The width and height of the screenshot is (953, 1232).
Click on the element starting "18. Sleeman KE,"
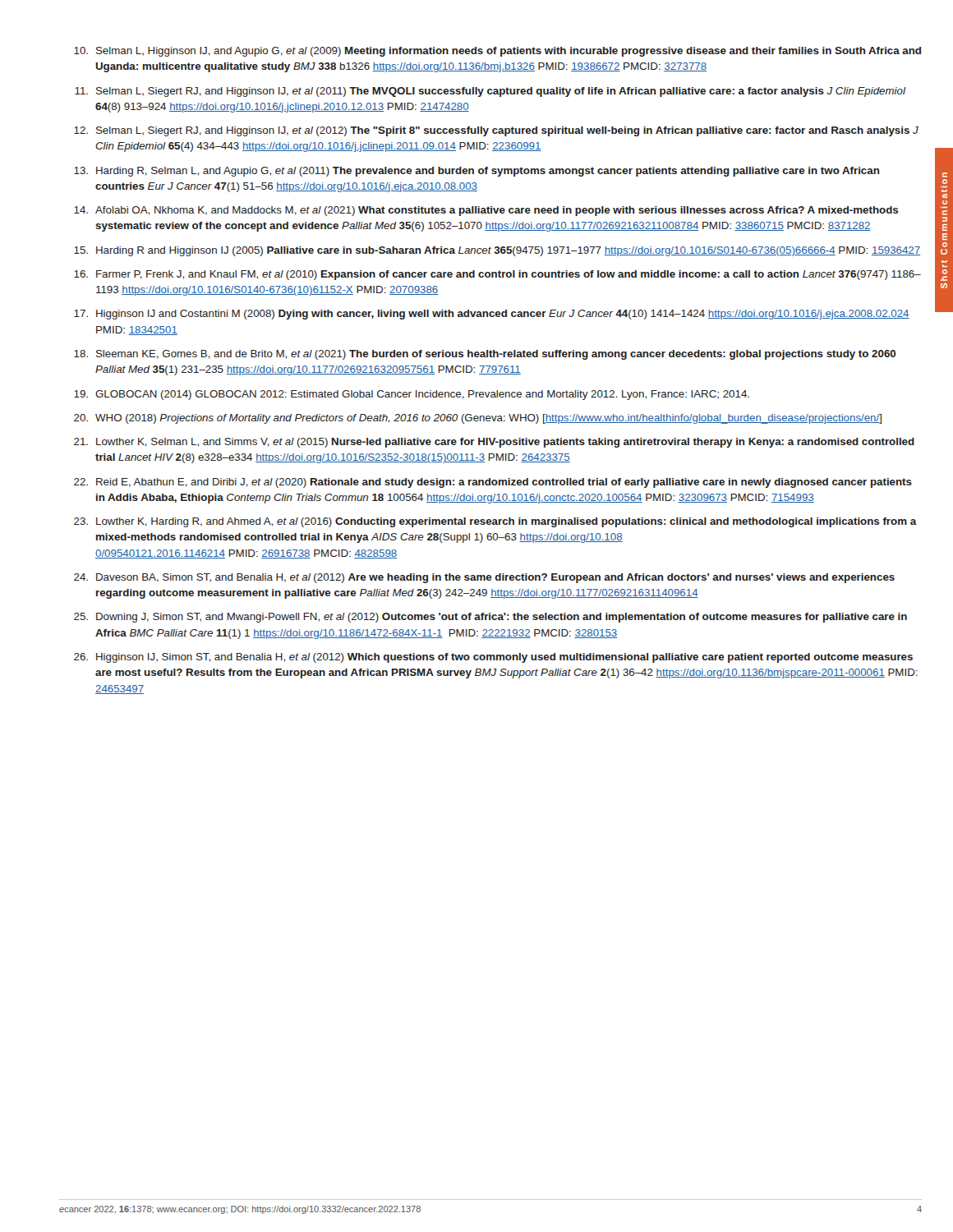[490, 362]
